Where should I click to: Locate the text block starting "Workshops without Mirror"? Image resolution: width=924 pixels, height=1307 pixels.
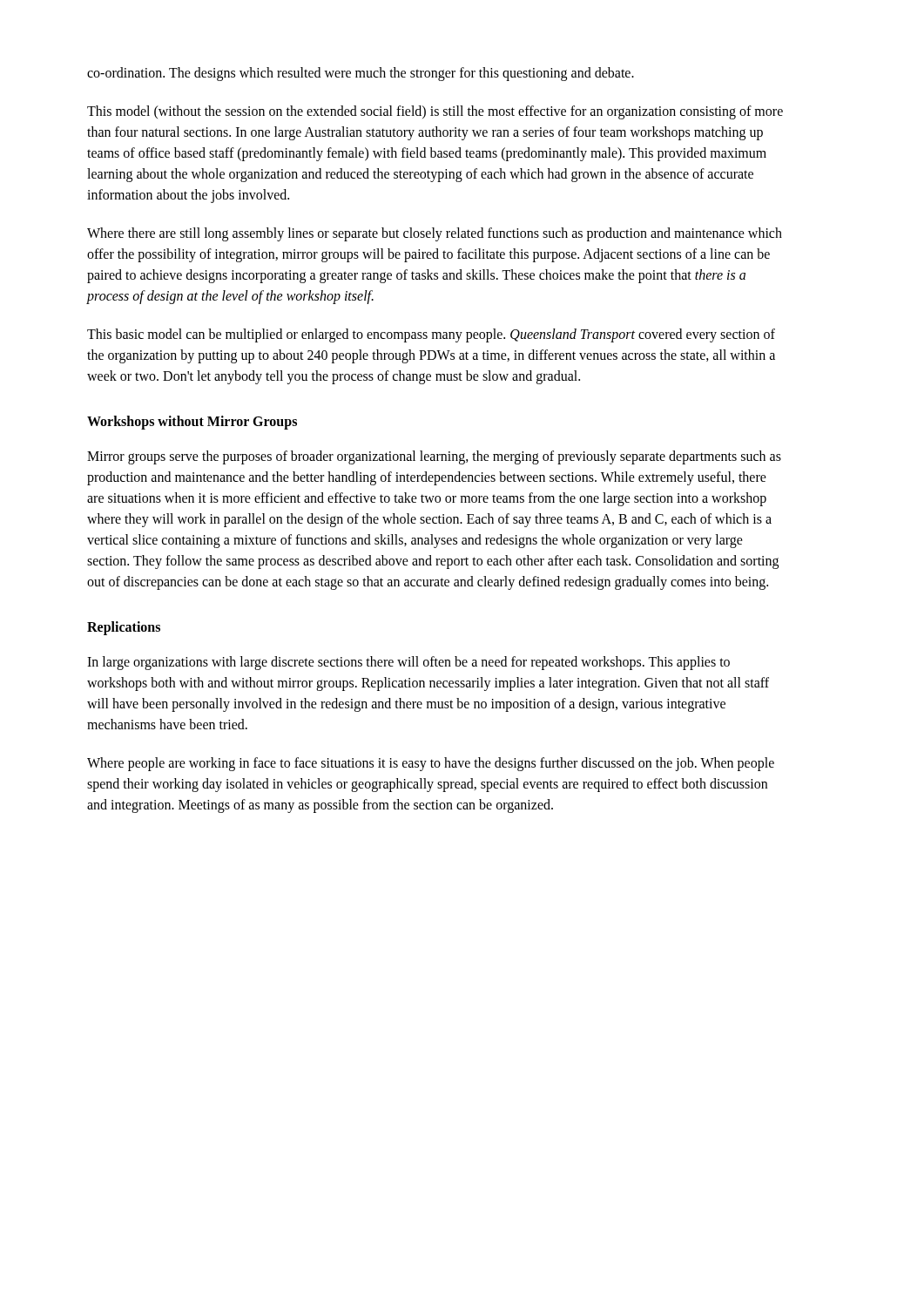(192, 421)
